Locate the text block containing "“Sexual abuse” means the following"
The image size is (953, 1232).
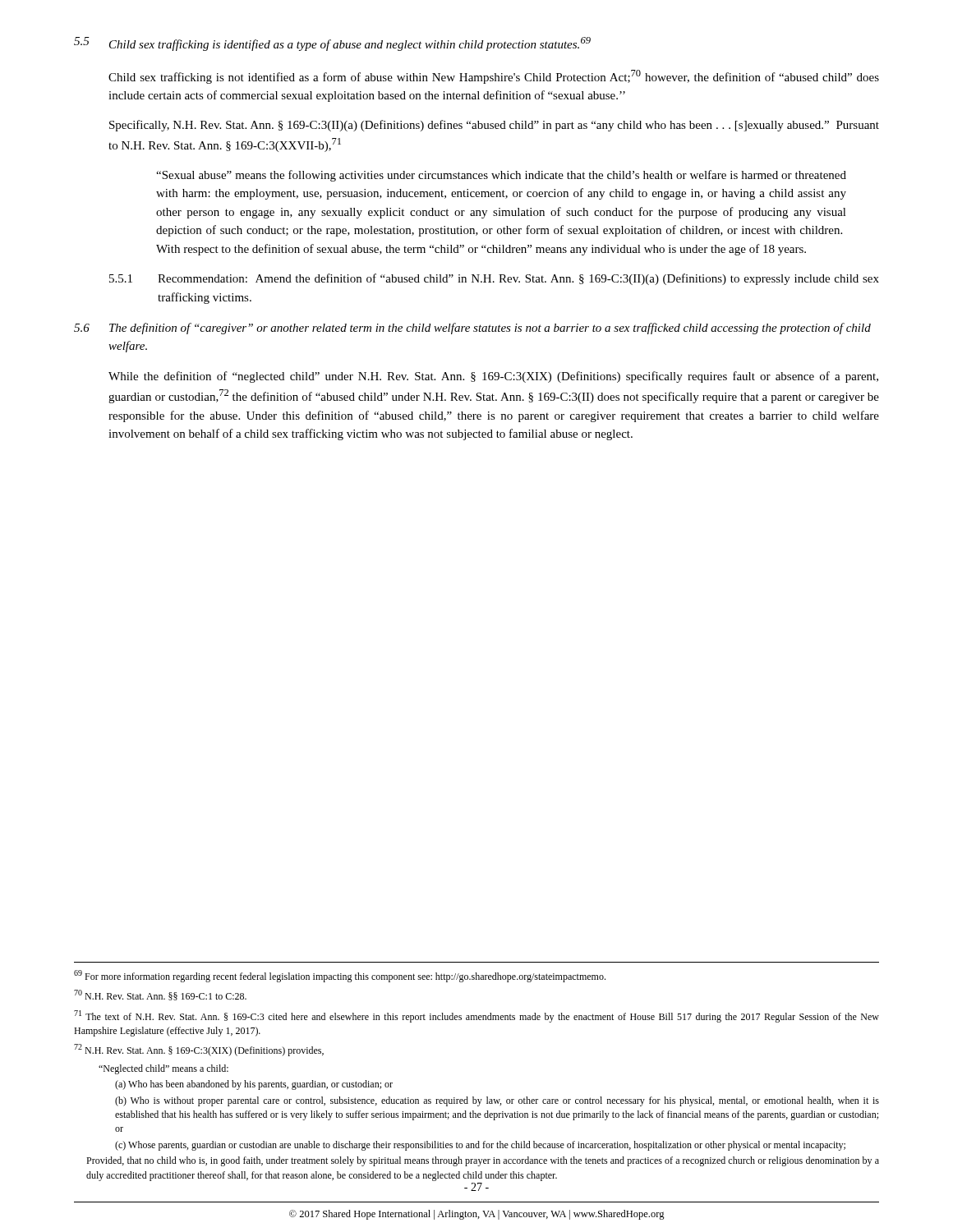pos(501,212)
